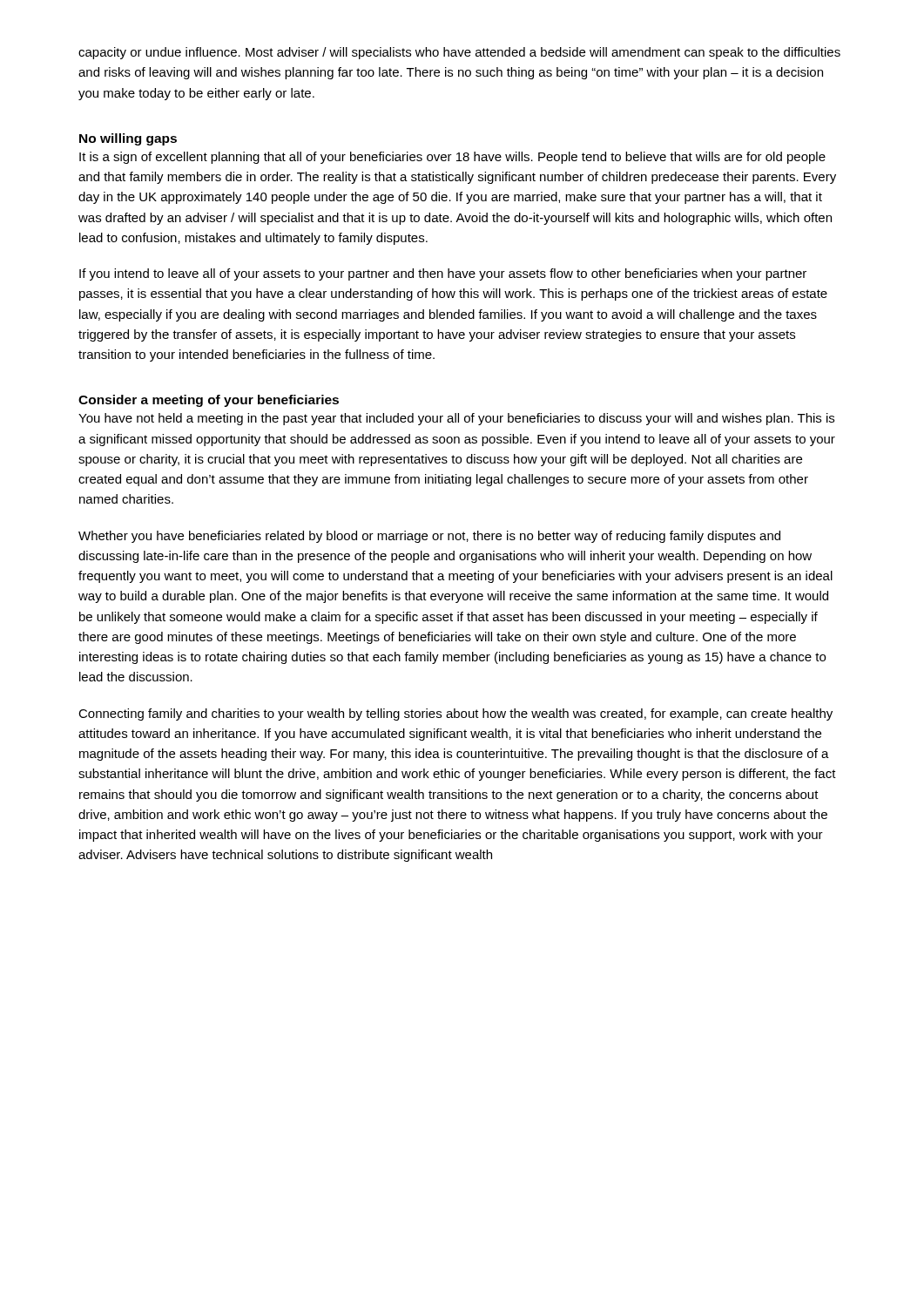Find the block starting "Connecting family and charities to"
This screenshot has height=1307, width=924.
click(x=457, y=784)
